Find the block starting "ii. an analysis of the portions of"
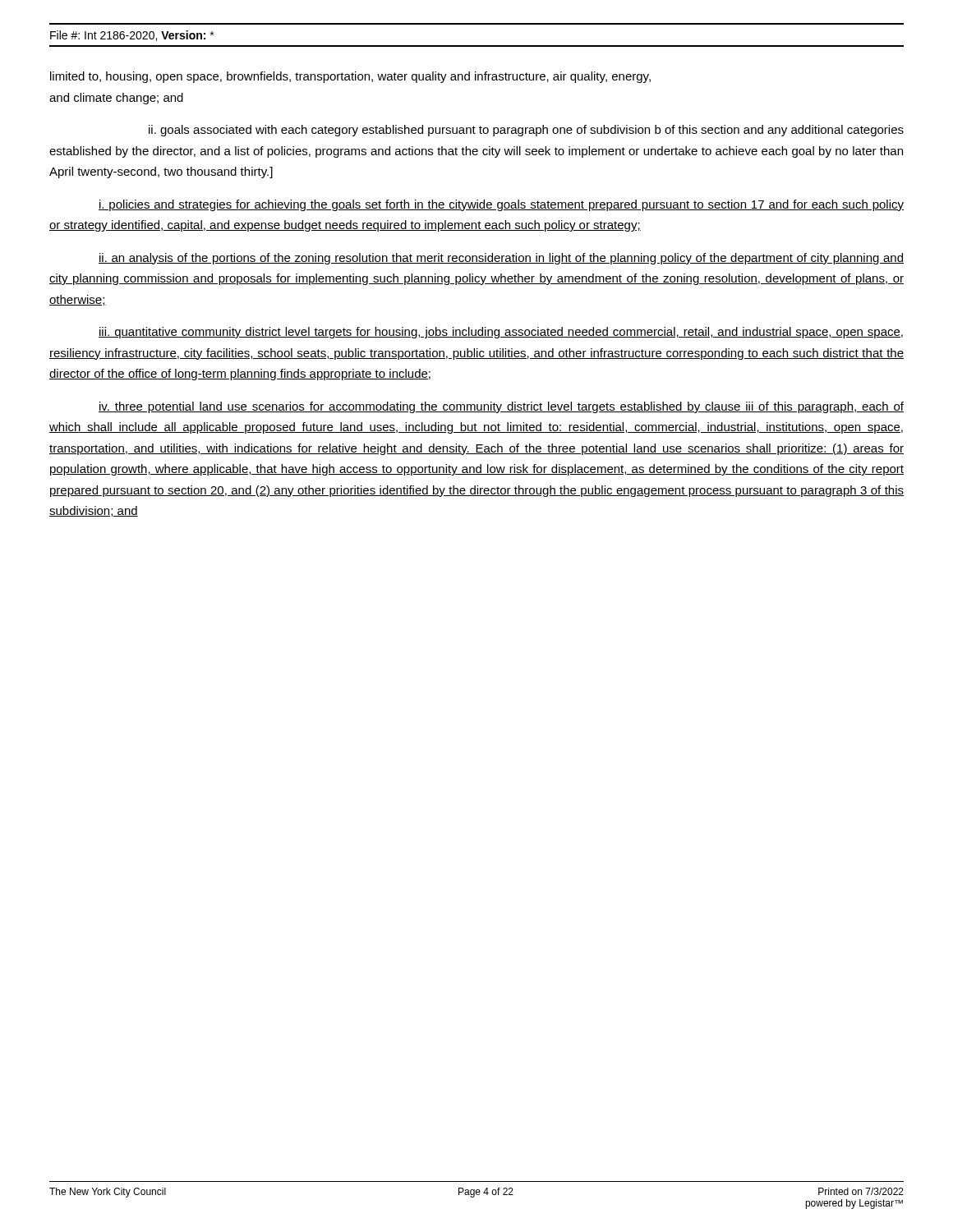 476,278
